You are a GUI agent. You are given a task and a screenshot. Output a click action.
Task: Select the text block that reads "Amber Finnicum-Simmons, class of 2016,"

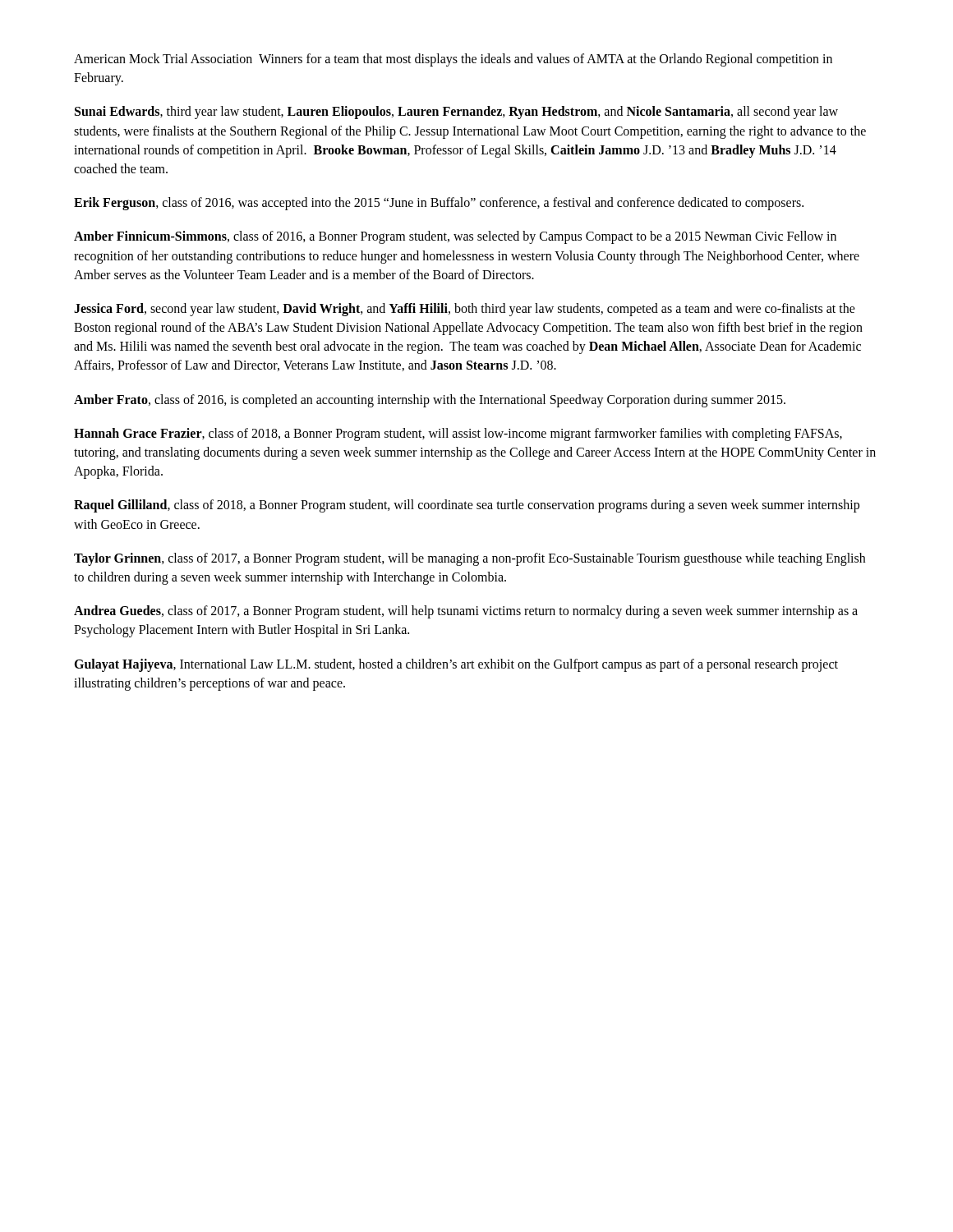[467, 255]
